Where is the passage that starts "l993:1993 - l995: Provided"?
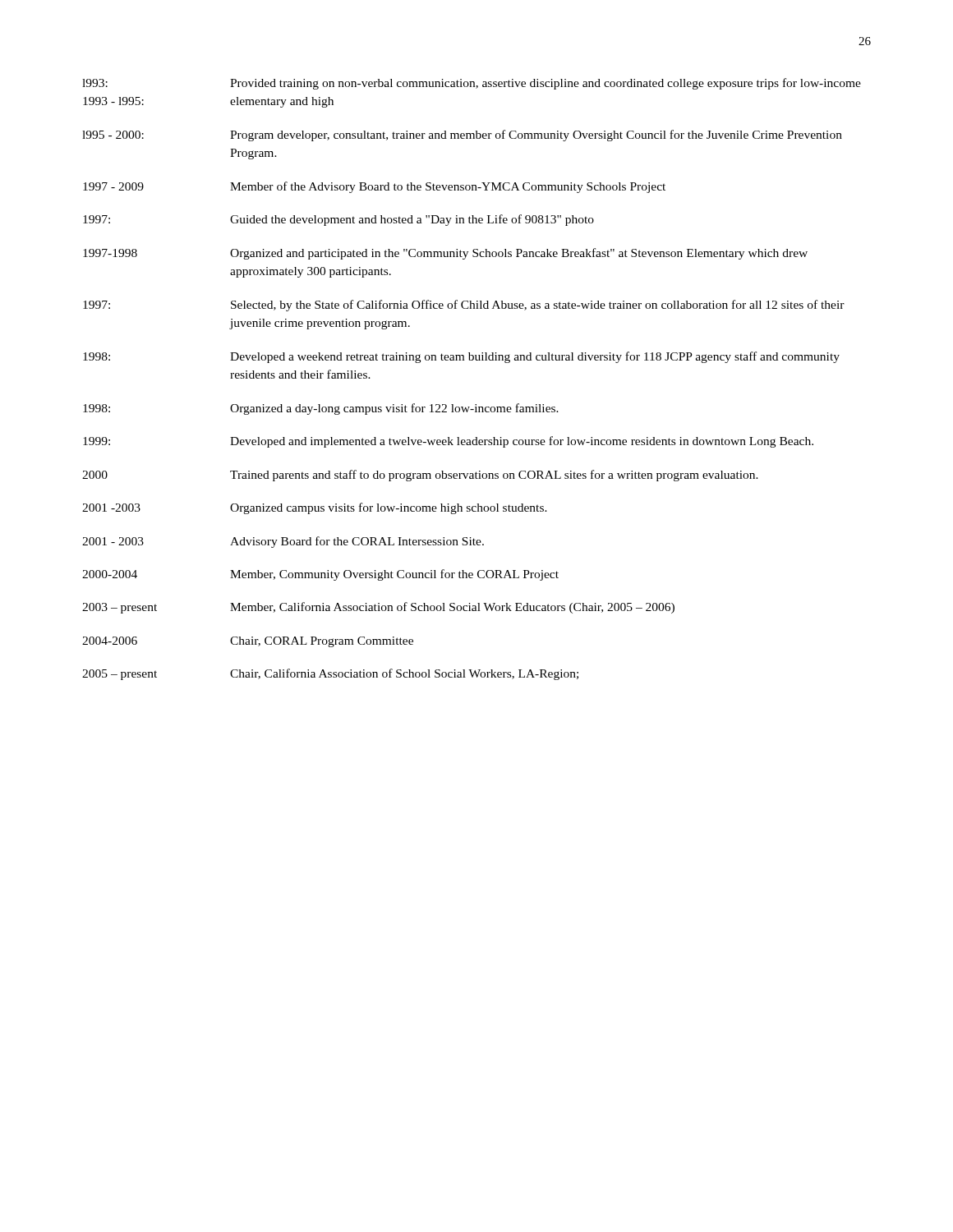 [x=476, y=92]
